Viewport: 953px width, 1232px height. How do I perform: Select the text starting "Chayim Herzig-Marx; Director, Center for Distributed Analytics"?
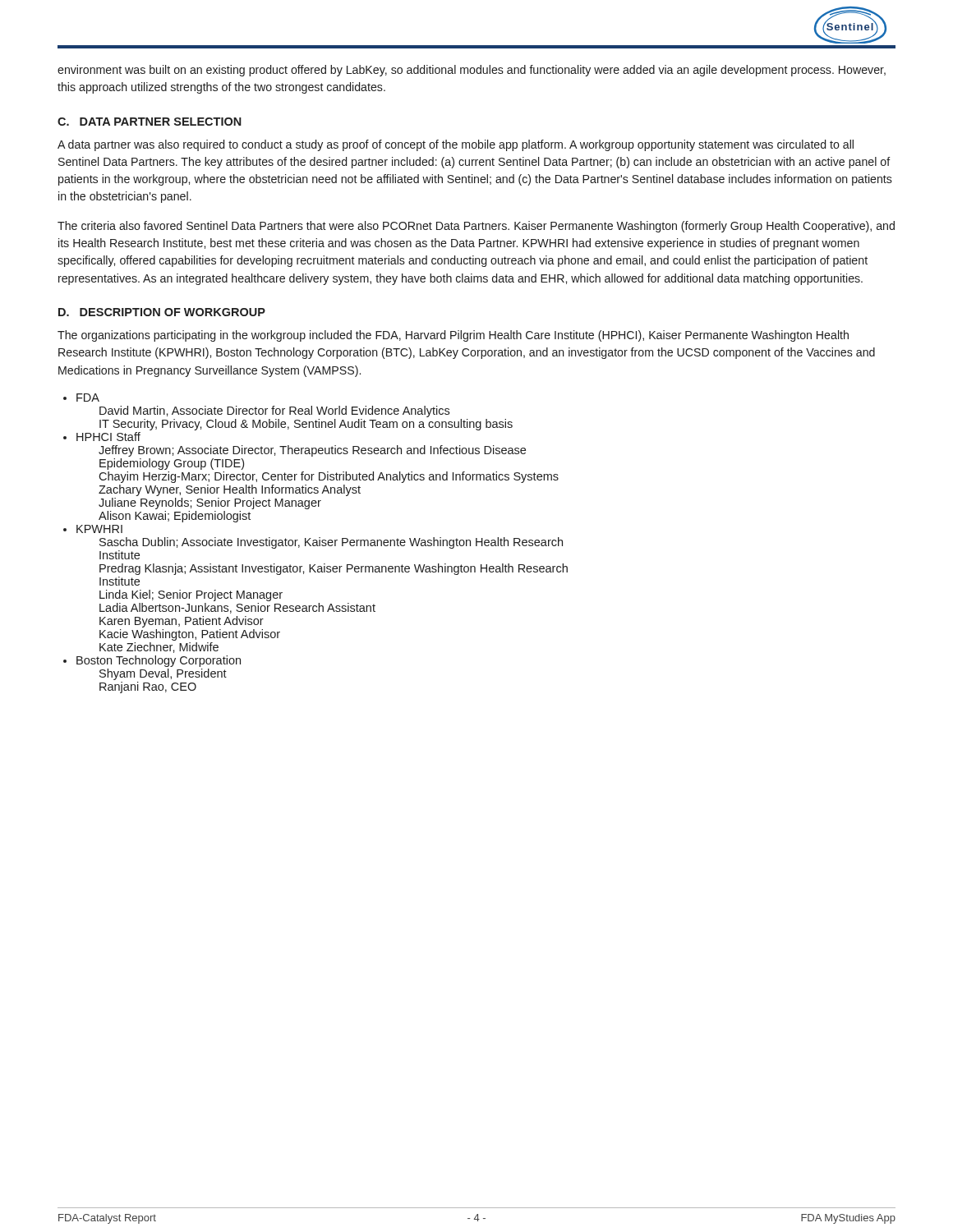pos(497,476)
